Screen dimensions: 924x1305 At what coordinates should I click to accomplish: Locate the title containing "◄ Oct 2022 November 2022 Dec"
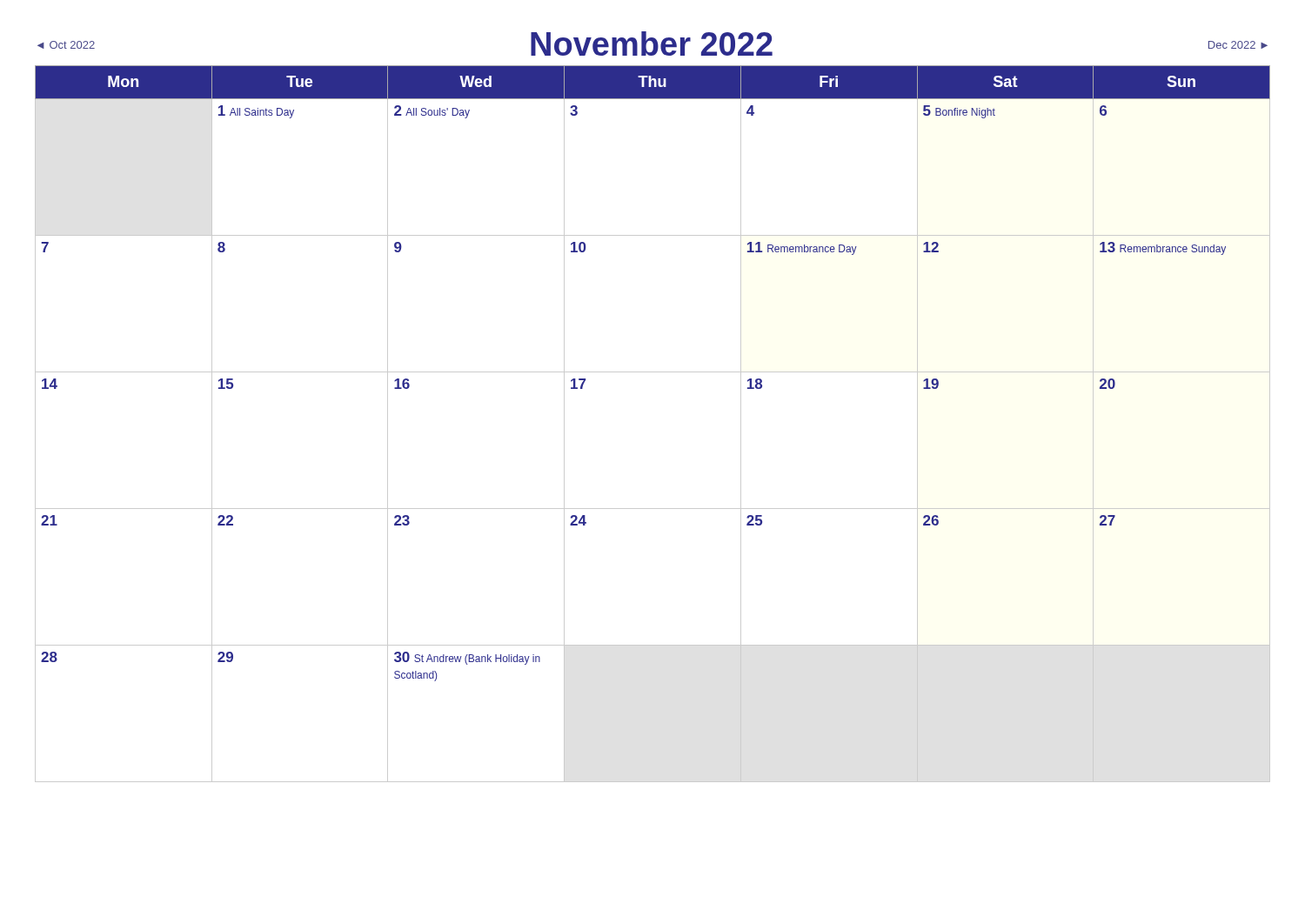(x=652, y=45)
